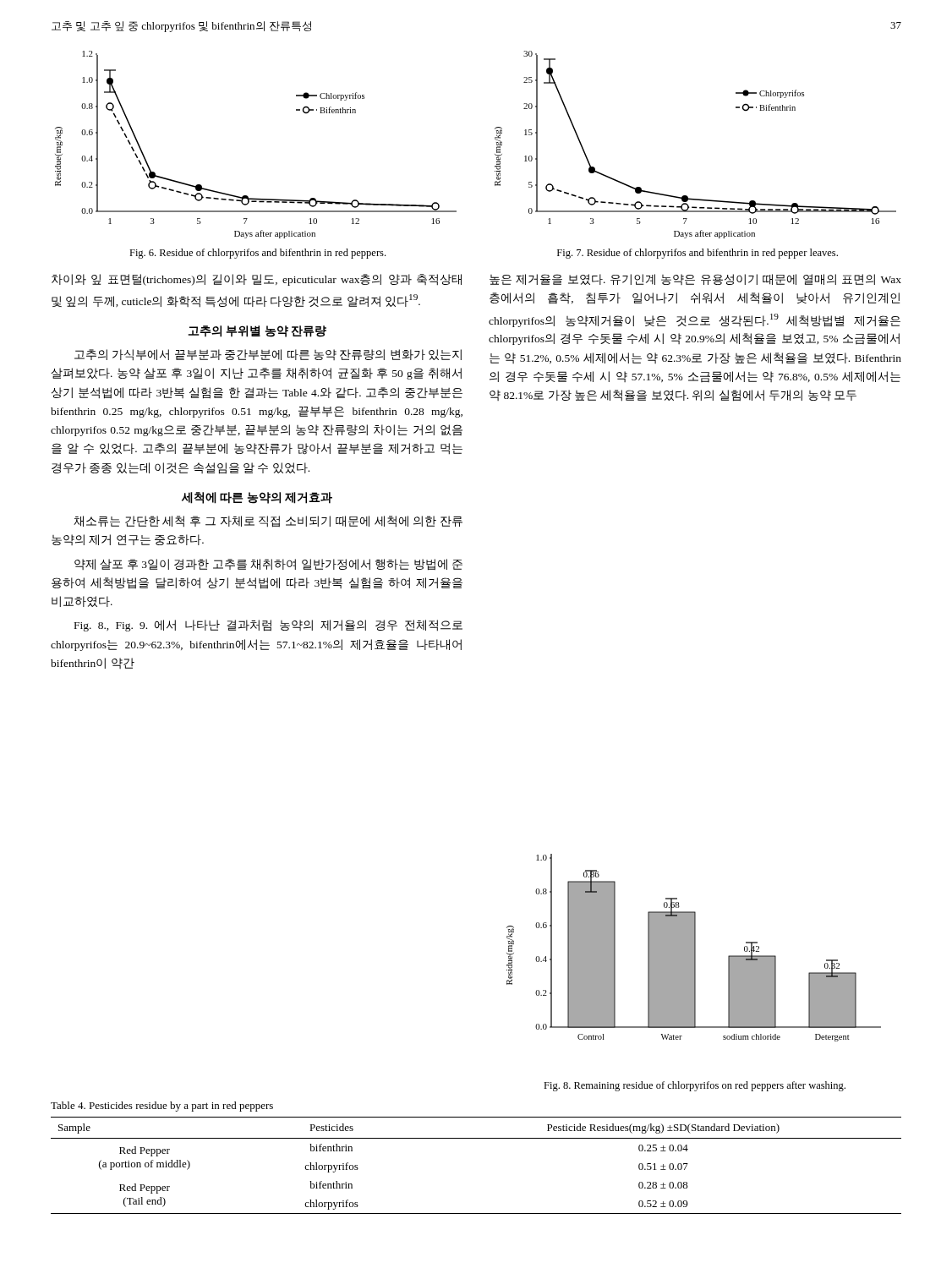The image size is (952, 1268).
Task: Find the block starting "Fig. 6. Residue of chlorpyrifos and bifenthrin"
Action: click(258, 253)
